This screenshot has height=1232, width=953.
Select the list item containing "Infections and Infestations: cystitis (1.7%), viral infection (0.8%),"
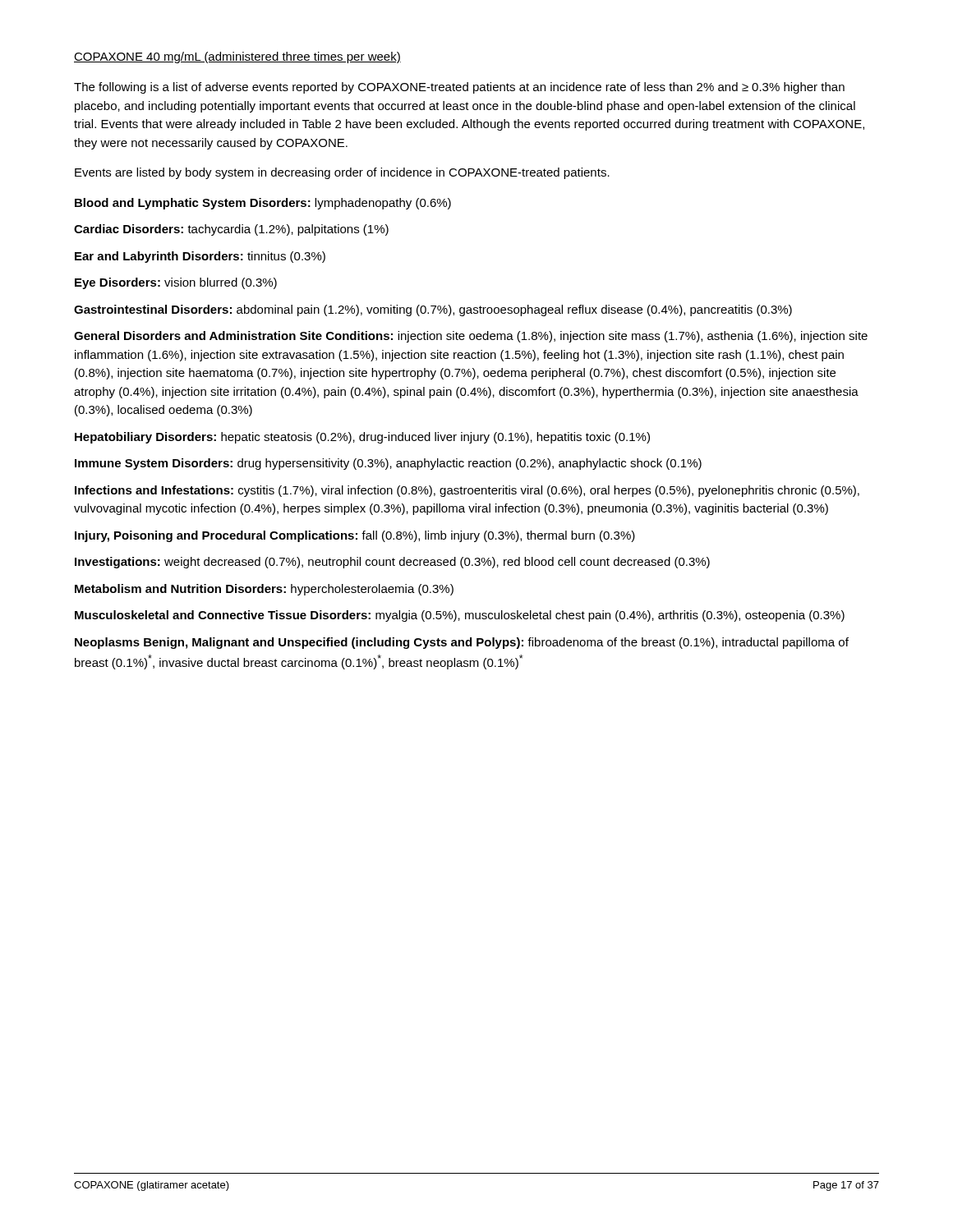point(467,499)
